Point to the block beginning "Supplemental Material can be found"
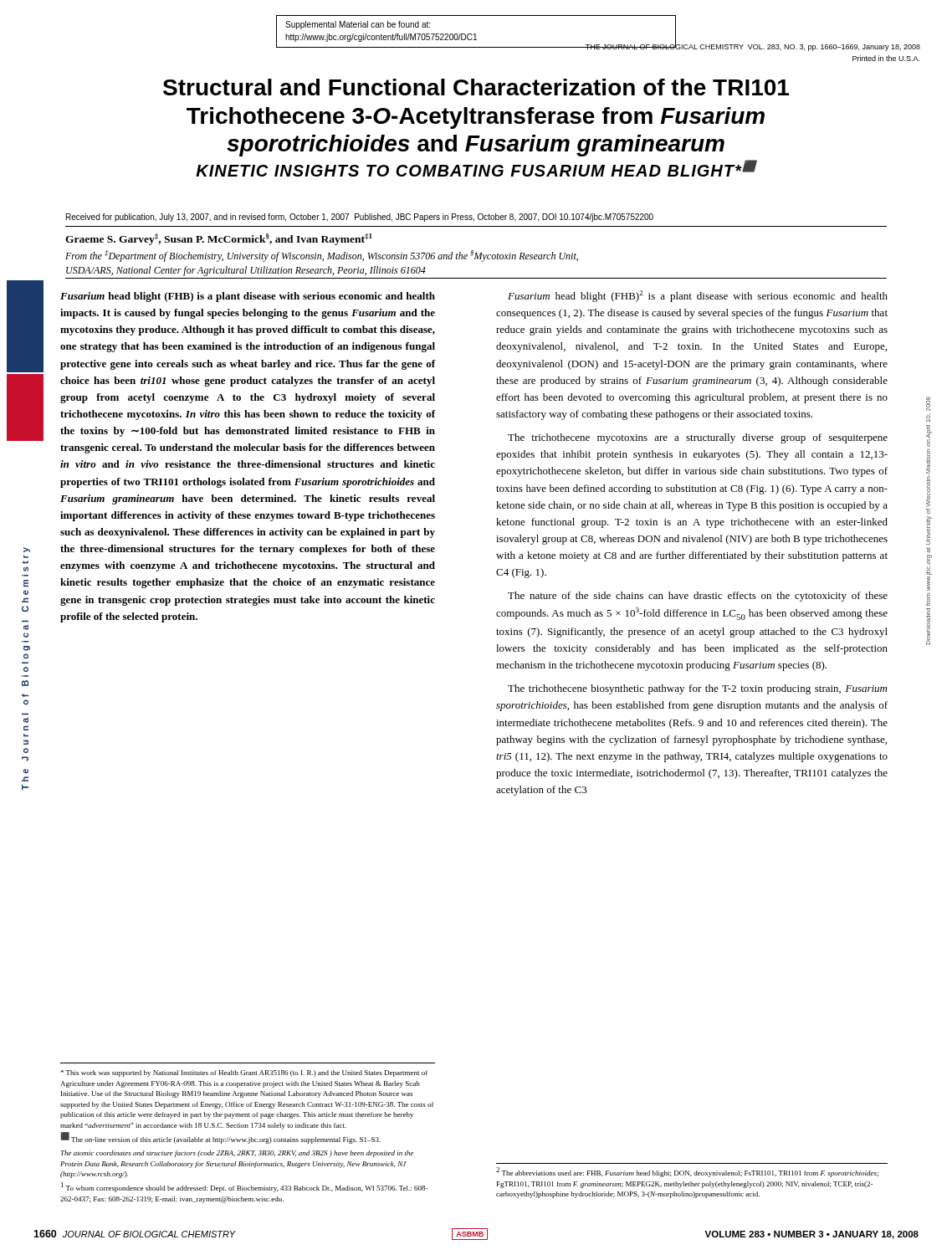952x1255 pixels. [x=381, y=31]
